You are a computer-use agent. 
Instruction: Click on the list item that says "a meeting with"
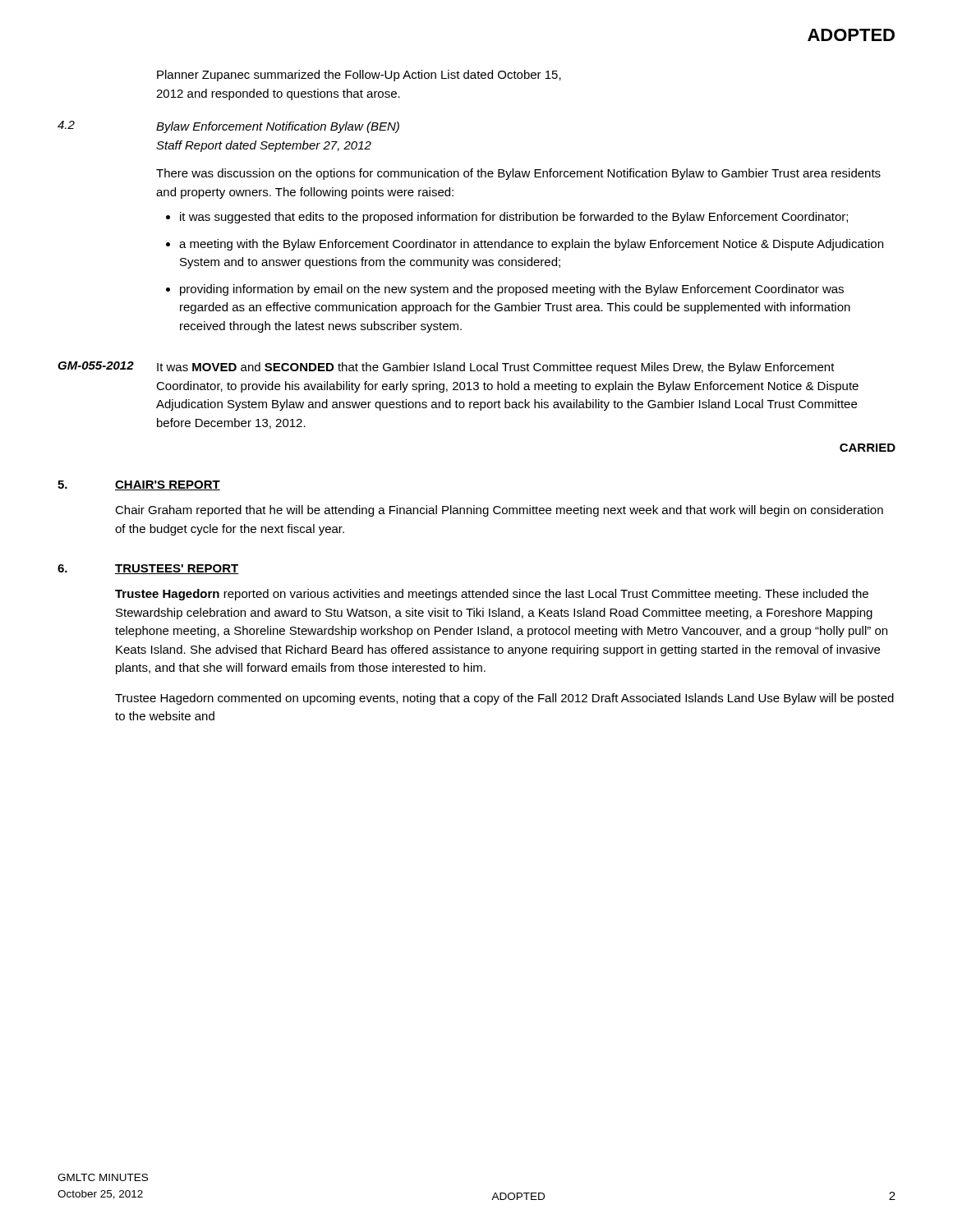click(x=532, y=252)
